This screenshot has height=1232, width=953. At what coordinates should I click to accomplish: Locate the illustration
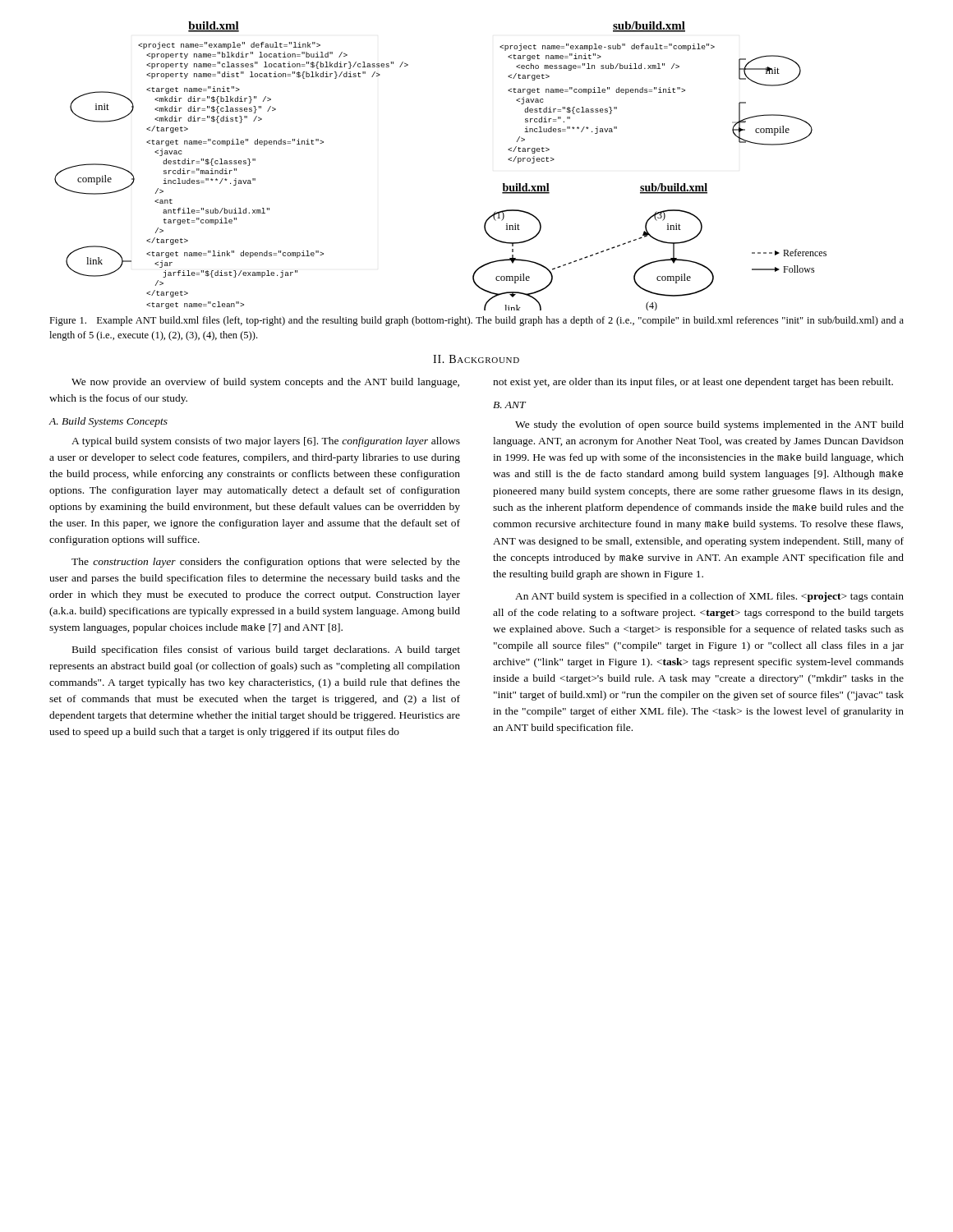coord(476,163)
